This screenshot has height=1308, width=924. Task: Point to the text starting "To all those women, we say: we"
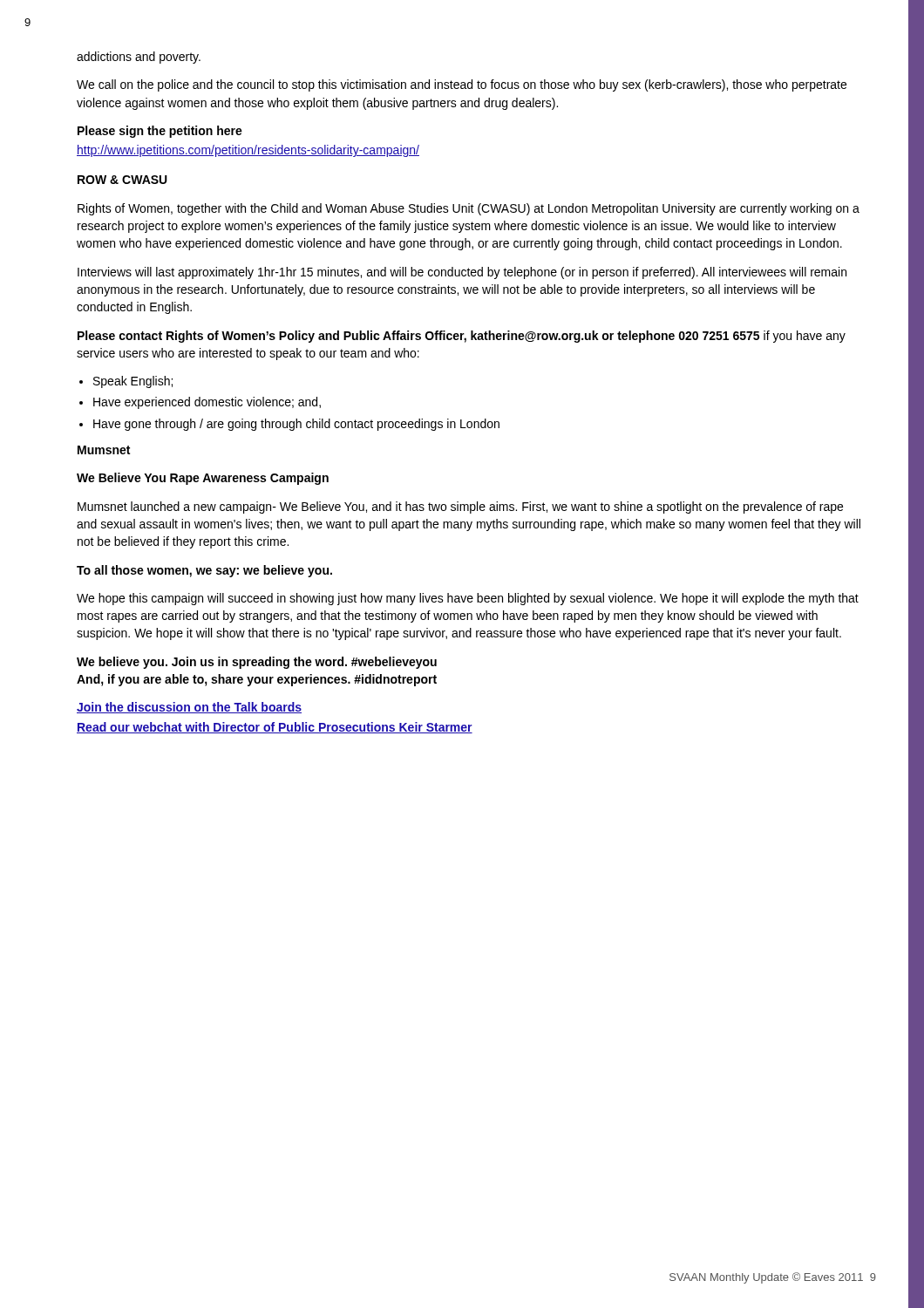[x=204, y=571]
